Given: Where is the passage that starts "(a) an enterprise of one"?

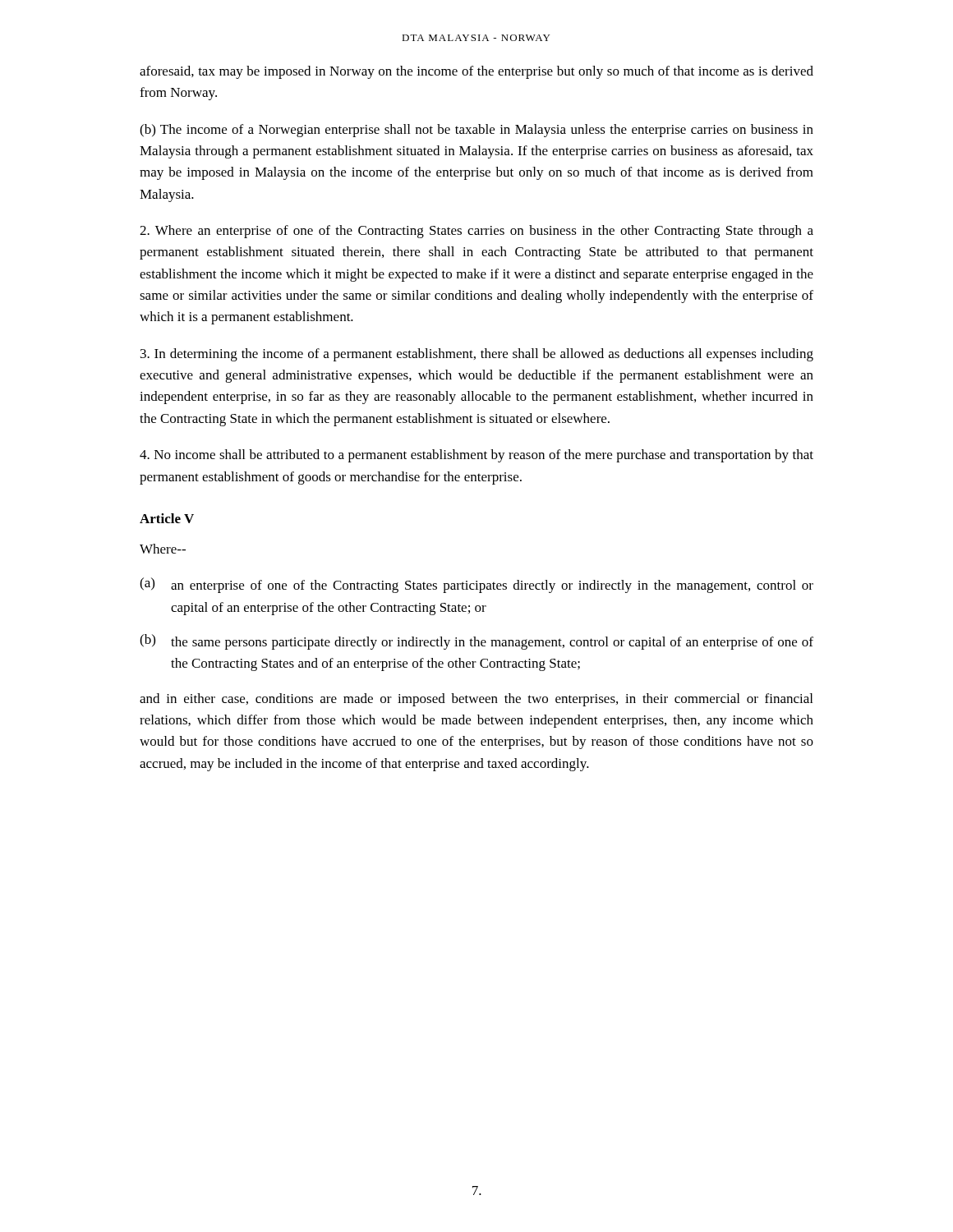Looking at the screenshot, I should 476,597.
